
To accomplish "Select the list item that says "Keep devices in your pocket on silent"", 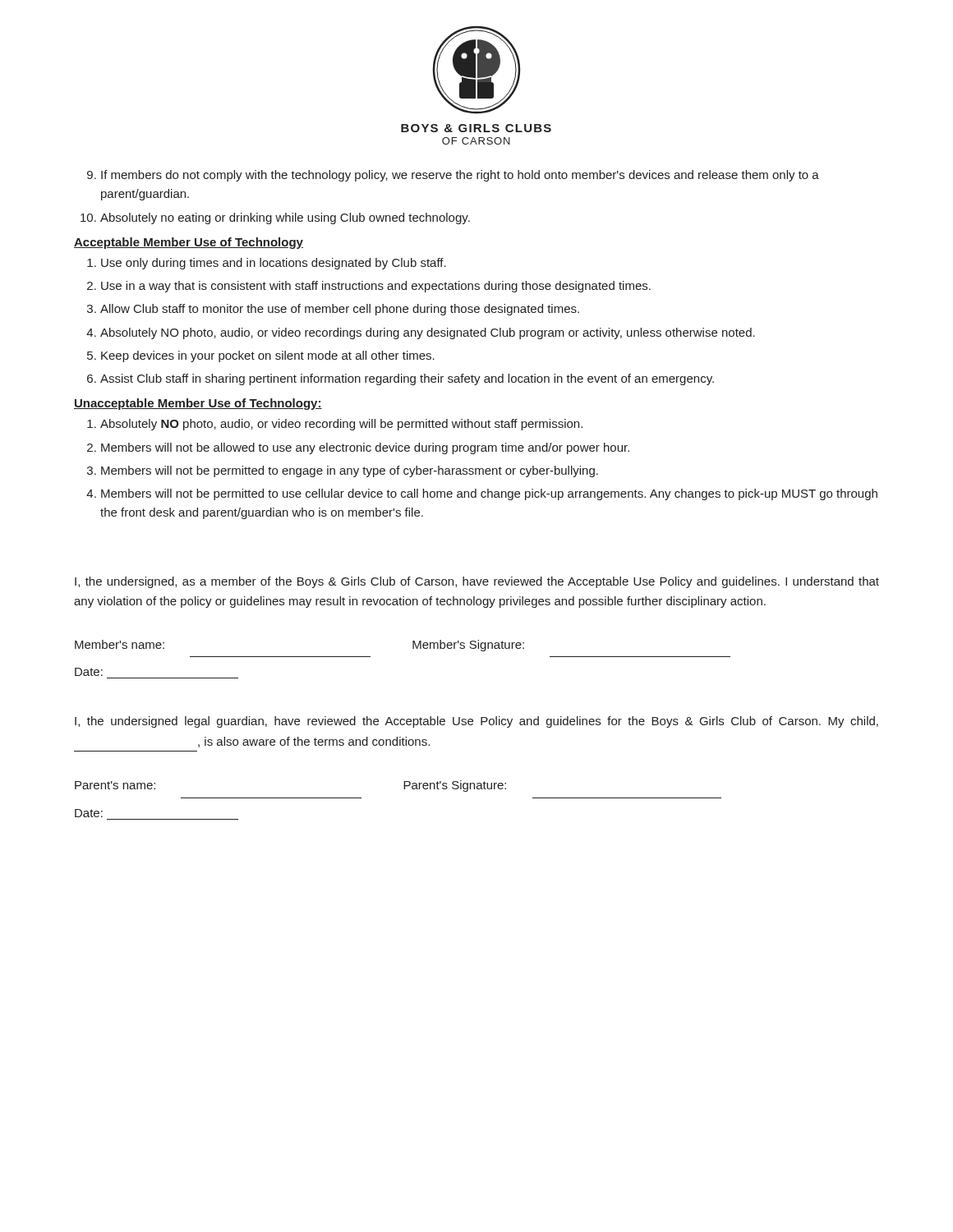I will click(268, 356).
